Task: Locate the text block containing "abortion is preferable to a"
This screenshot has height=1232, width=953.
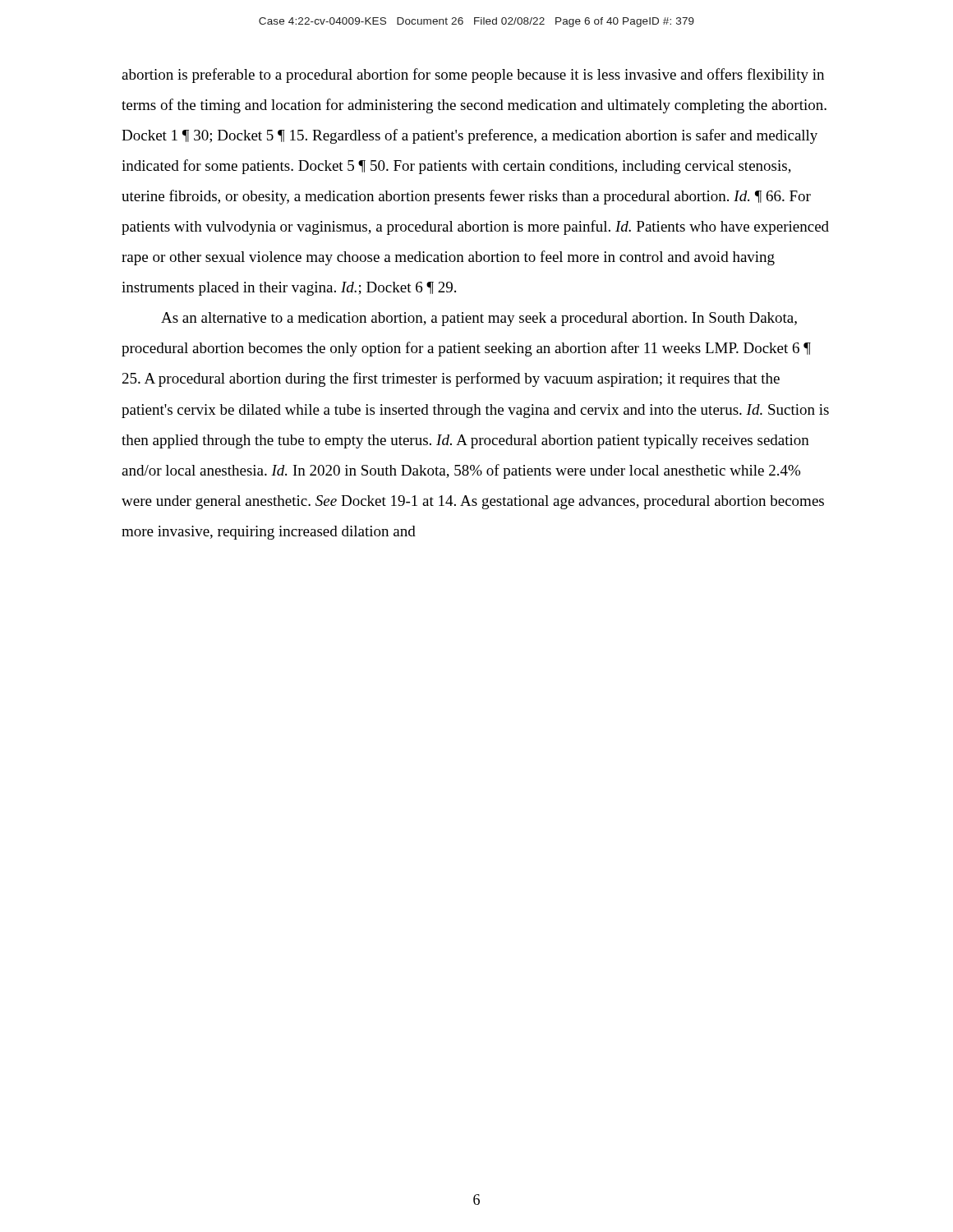Action: 475,181
